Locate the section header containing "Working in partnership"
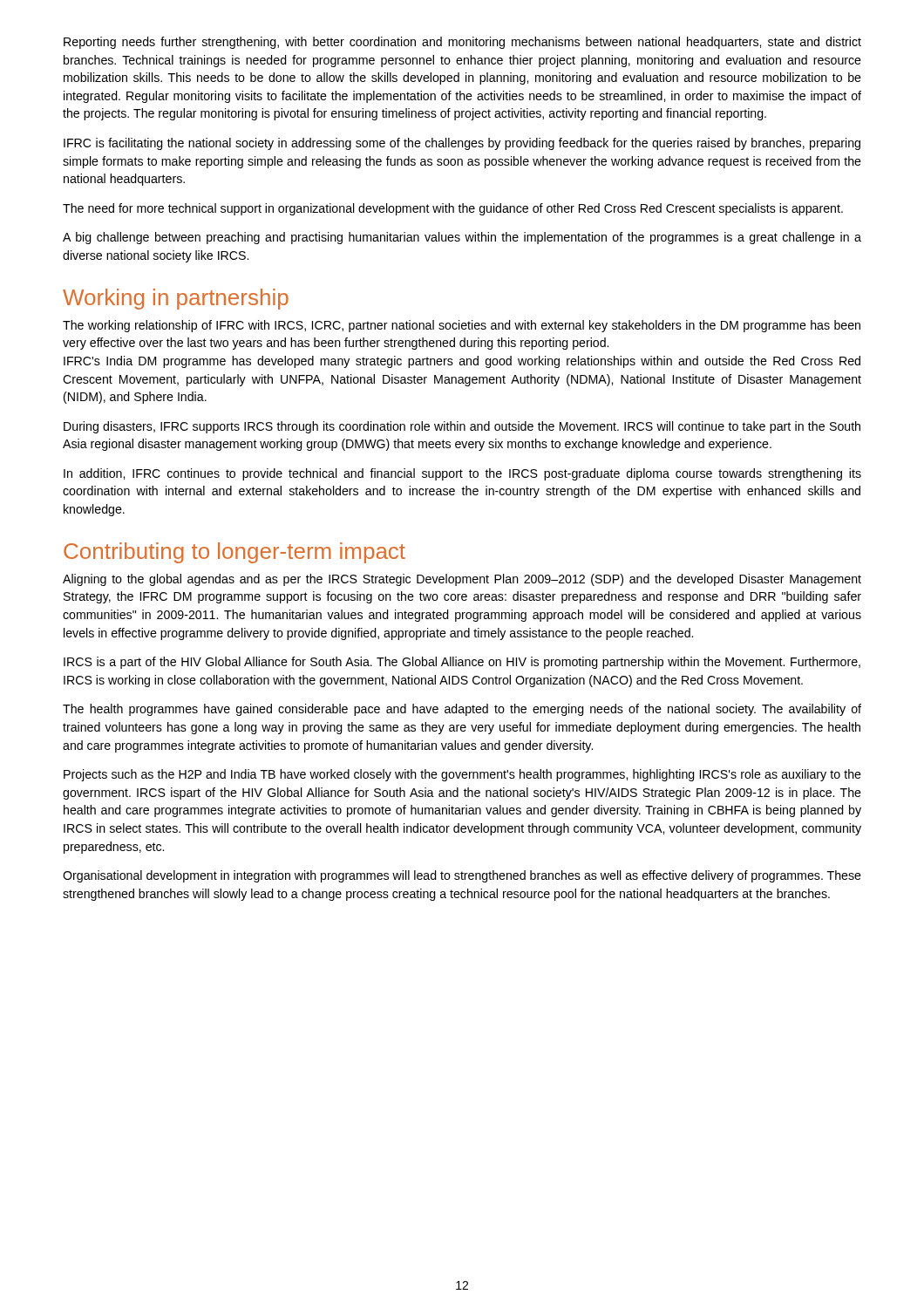 point(176,297)
